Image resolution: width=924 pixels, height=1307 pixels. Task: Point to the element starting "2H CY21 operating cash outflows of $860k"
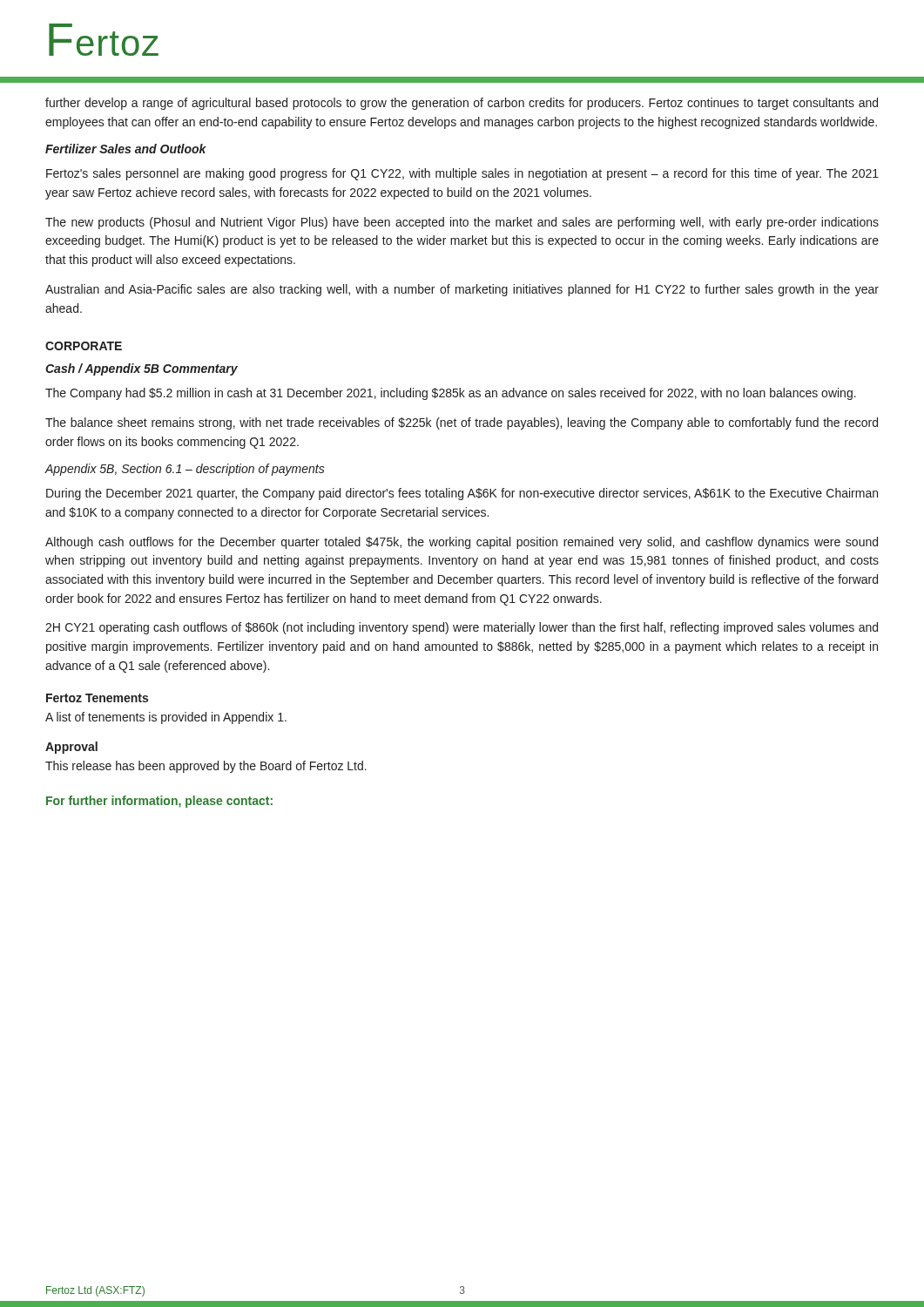(462, 647)
